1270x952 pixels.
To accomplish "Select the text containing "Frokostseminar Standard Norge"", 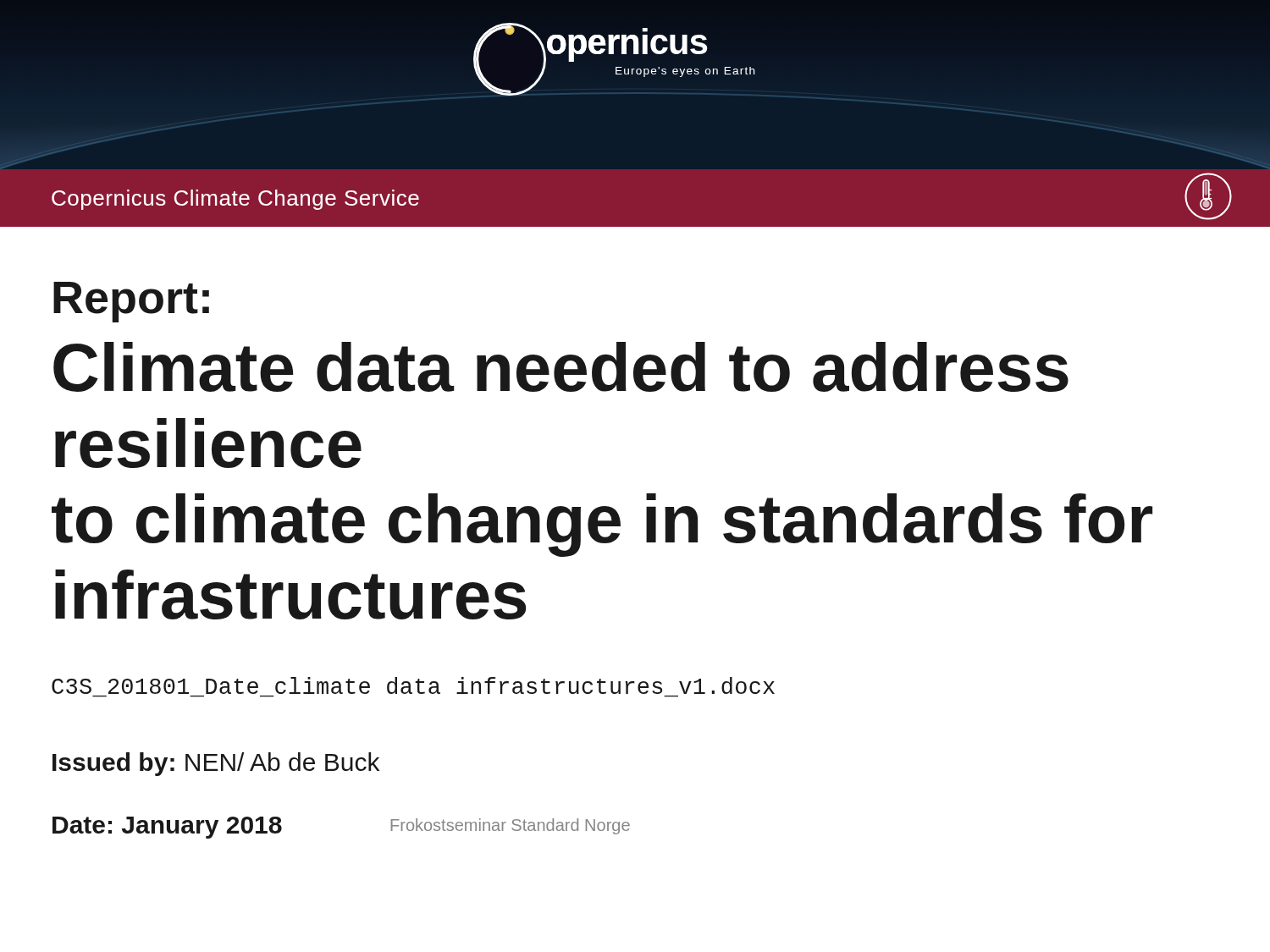I will pos(510,825).
